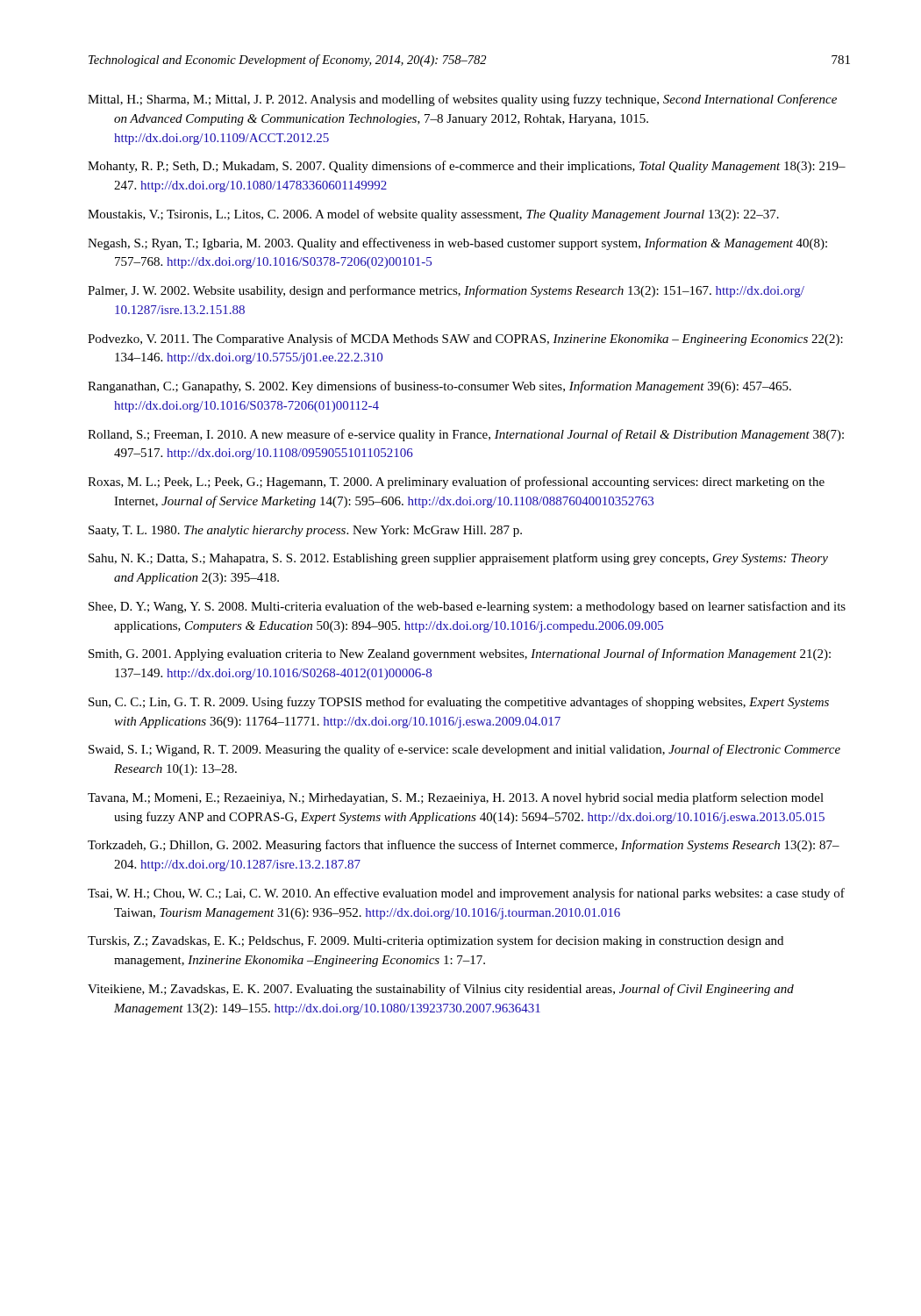
Task: Select the text starting "Shee, D. Y.; Wang, Y."
Action: coord(469,616)
